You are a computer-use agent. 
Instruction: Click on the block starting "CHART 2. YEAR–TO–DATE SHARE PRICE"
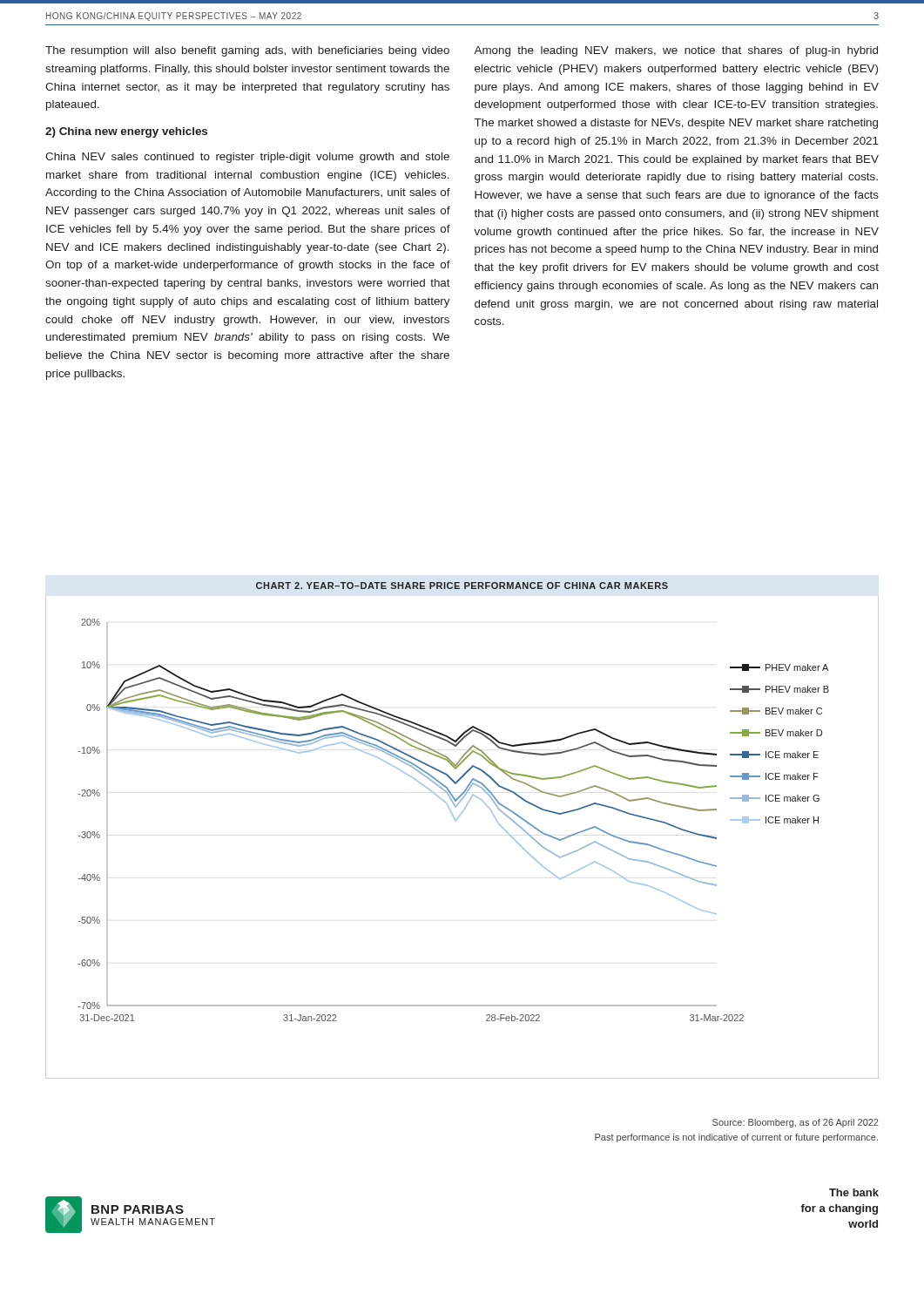(462, 586)
